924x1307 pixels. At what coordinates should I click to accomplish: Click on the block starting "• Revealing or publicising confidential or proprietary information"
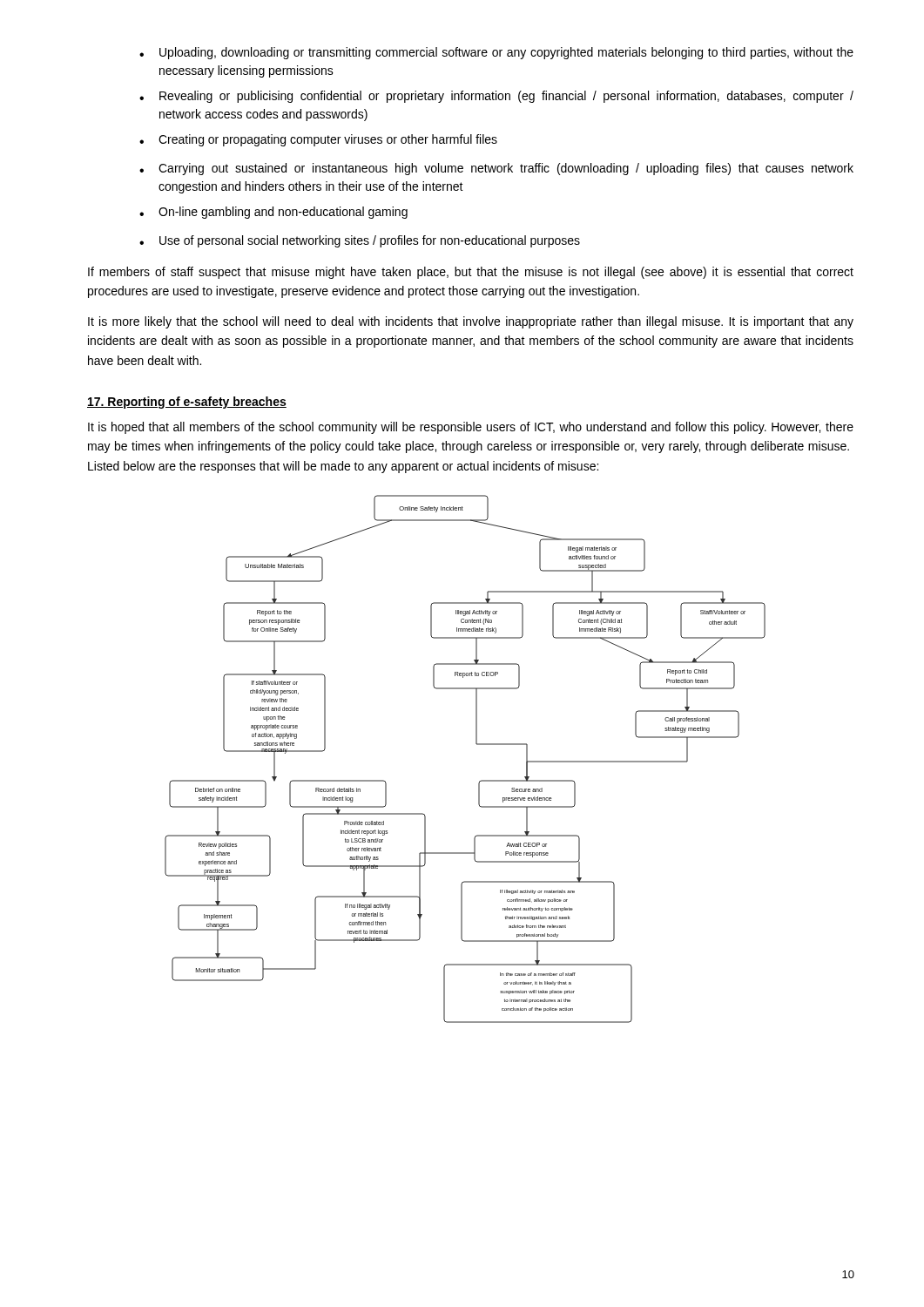click(x=496, y=105)
